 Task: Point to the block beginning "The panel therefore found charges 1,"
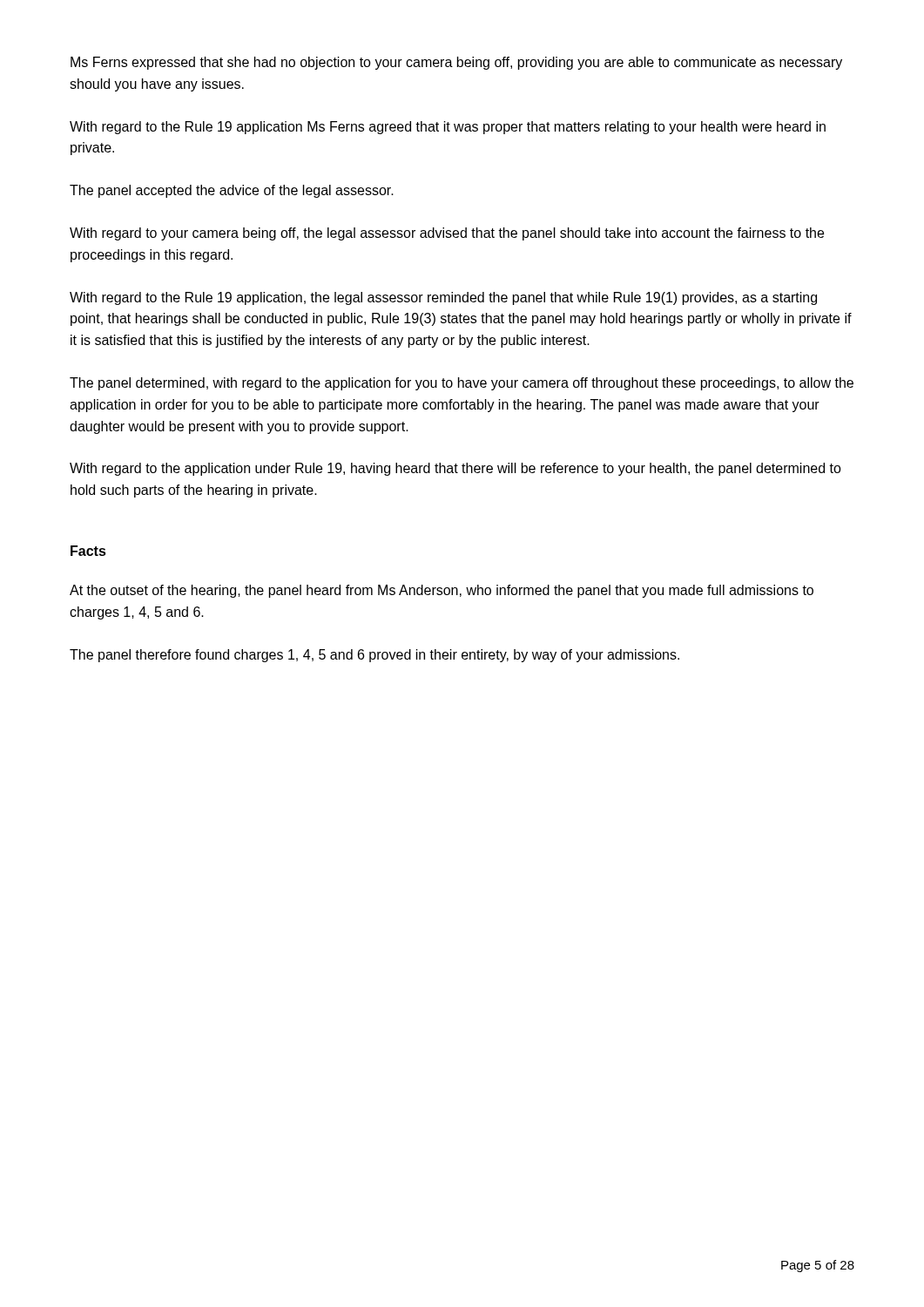[x=375, y=654]
